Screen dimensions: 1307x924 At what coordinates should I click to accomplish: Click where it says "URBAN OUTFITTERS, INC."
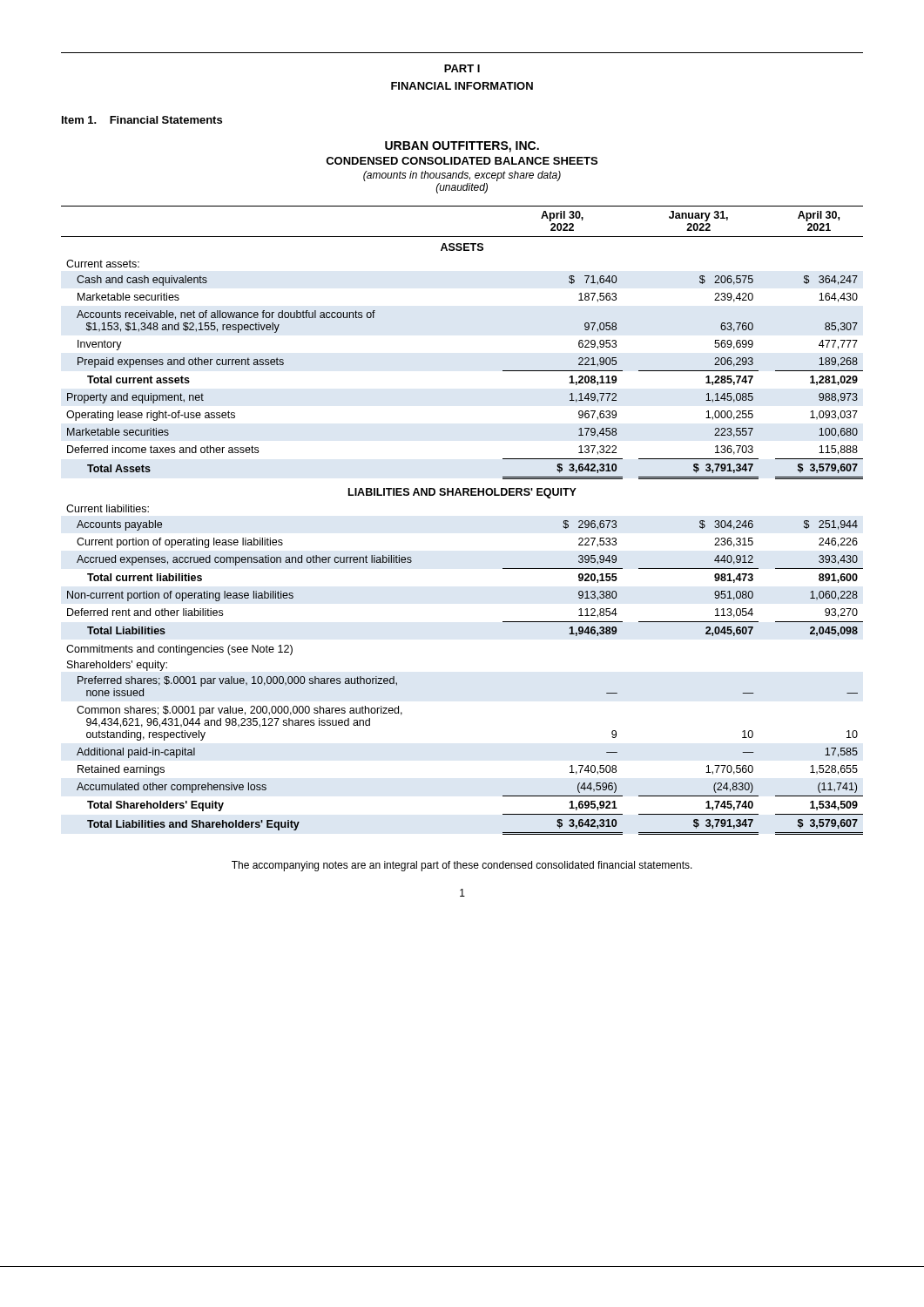click(462, 146)
